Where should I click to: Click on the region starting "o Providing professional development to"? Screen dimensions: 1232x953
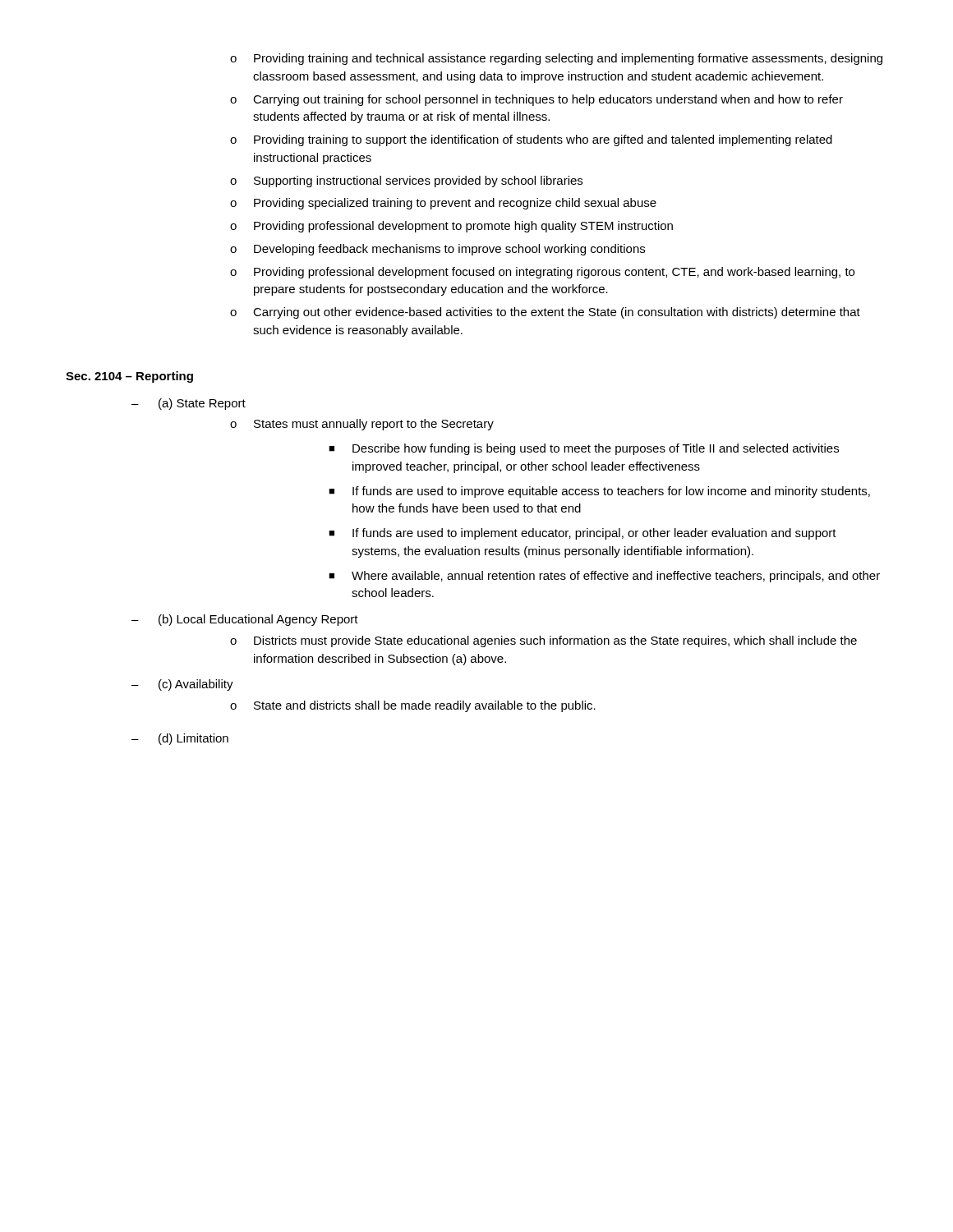[x=559, y=226]
